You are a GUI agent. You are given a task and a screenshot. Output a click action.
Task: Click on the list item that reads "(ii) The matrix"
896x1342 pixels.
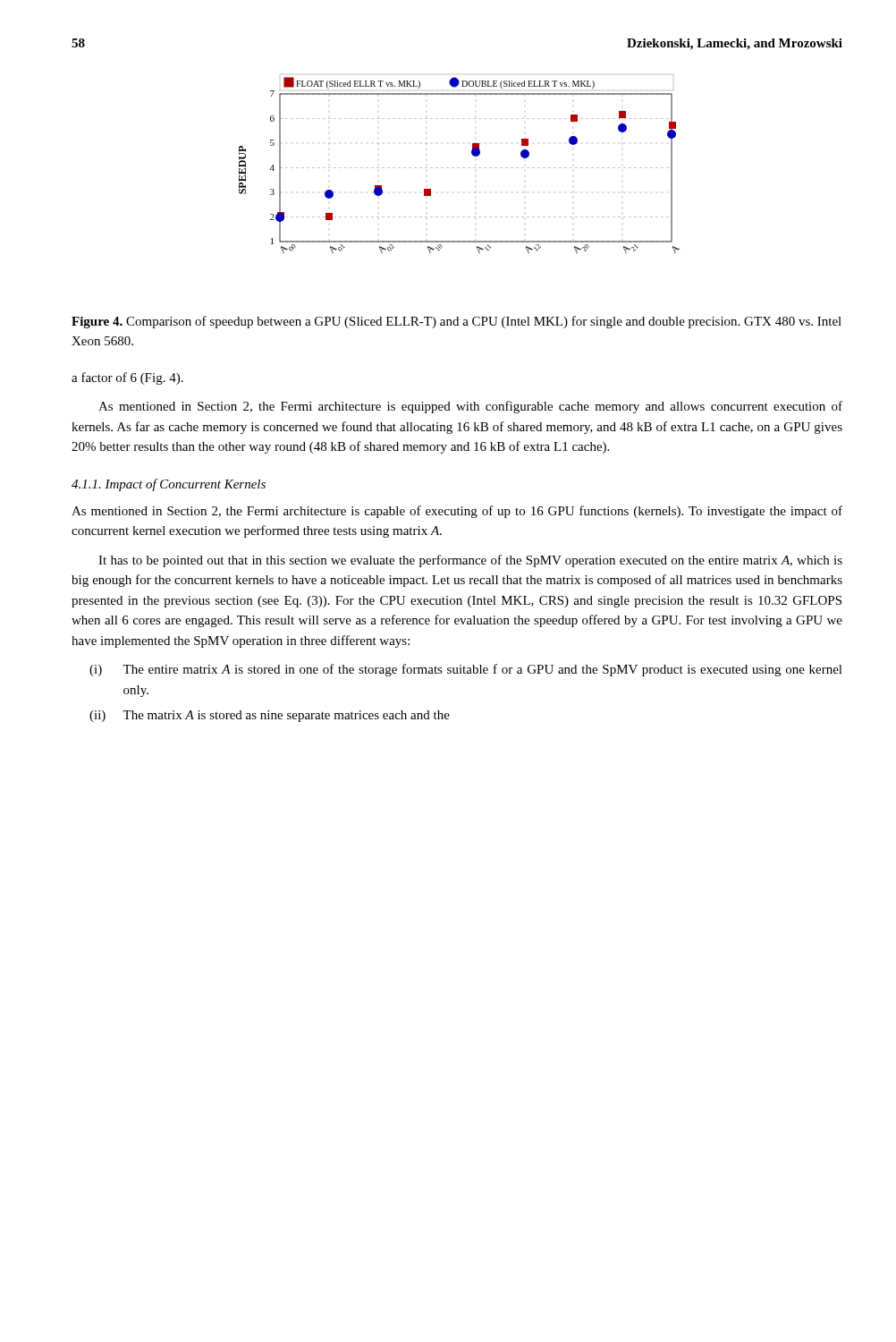tap(270, 716)
